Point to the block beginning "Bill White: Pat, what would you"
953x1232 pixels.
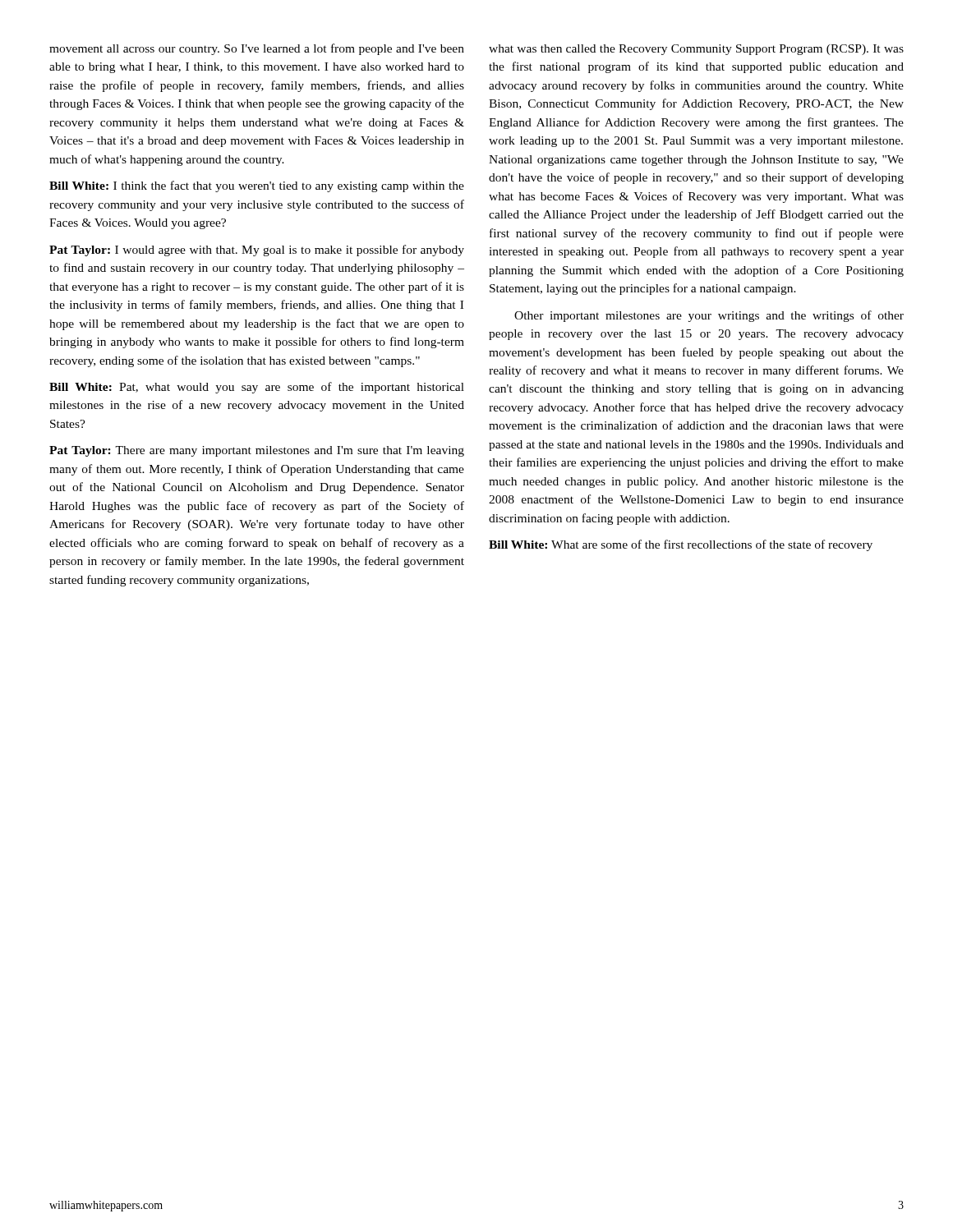coord(257,405)
